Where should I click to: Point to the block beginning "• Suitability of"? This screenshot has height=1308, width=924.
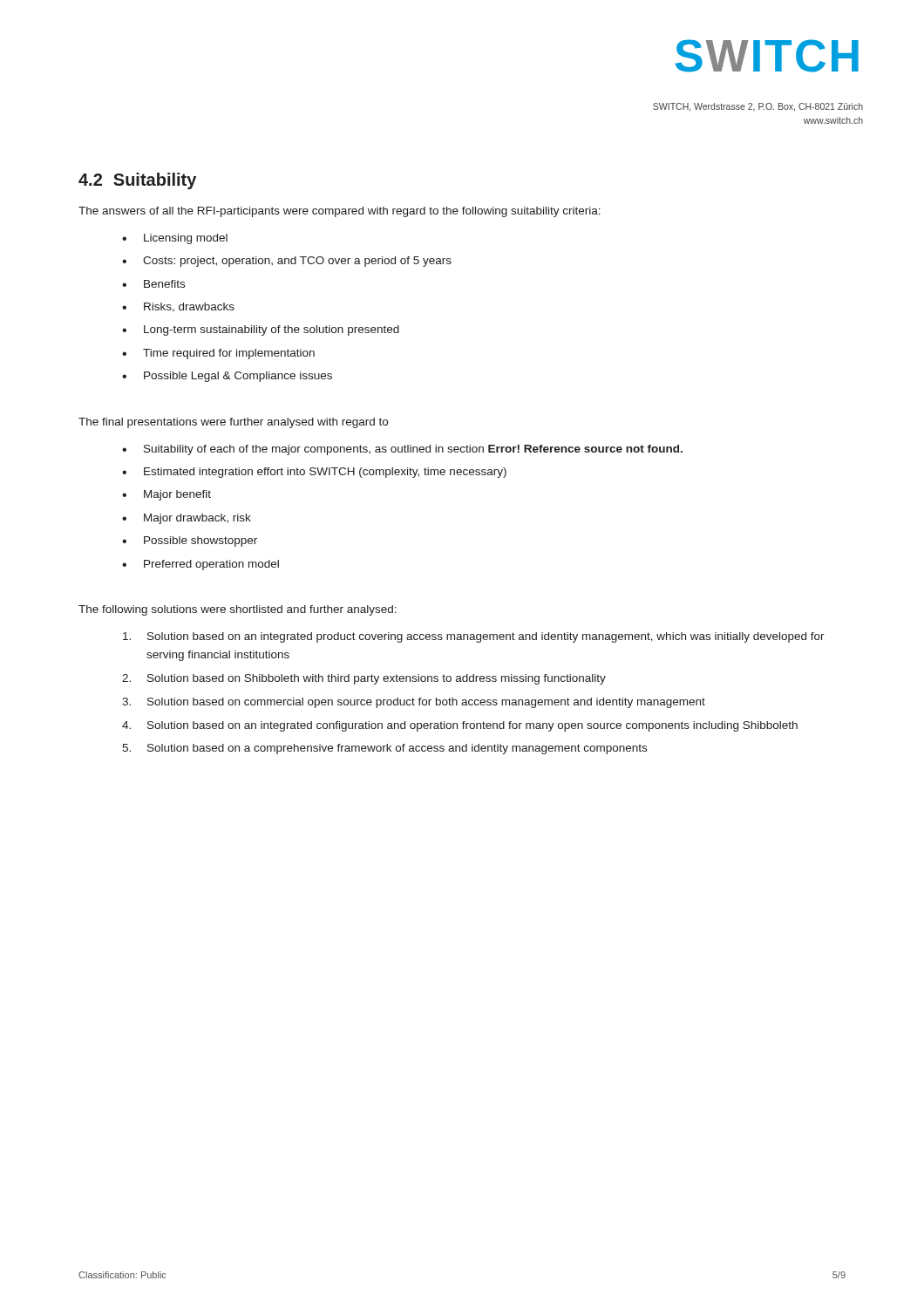tap(484, 450)
